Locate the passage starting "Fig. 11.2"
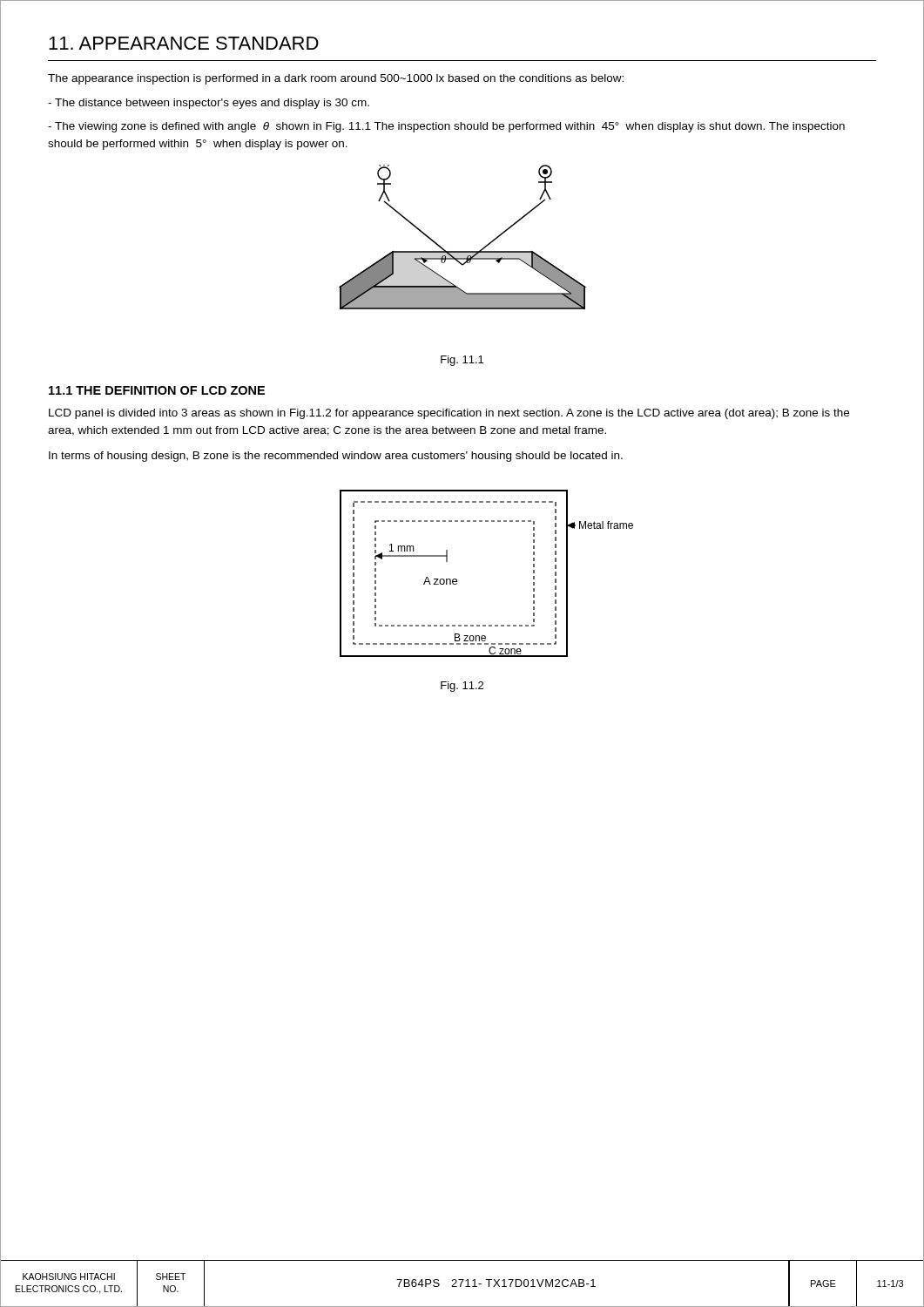 click(462, 685)
